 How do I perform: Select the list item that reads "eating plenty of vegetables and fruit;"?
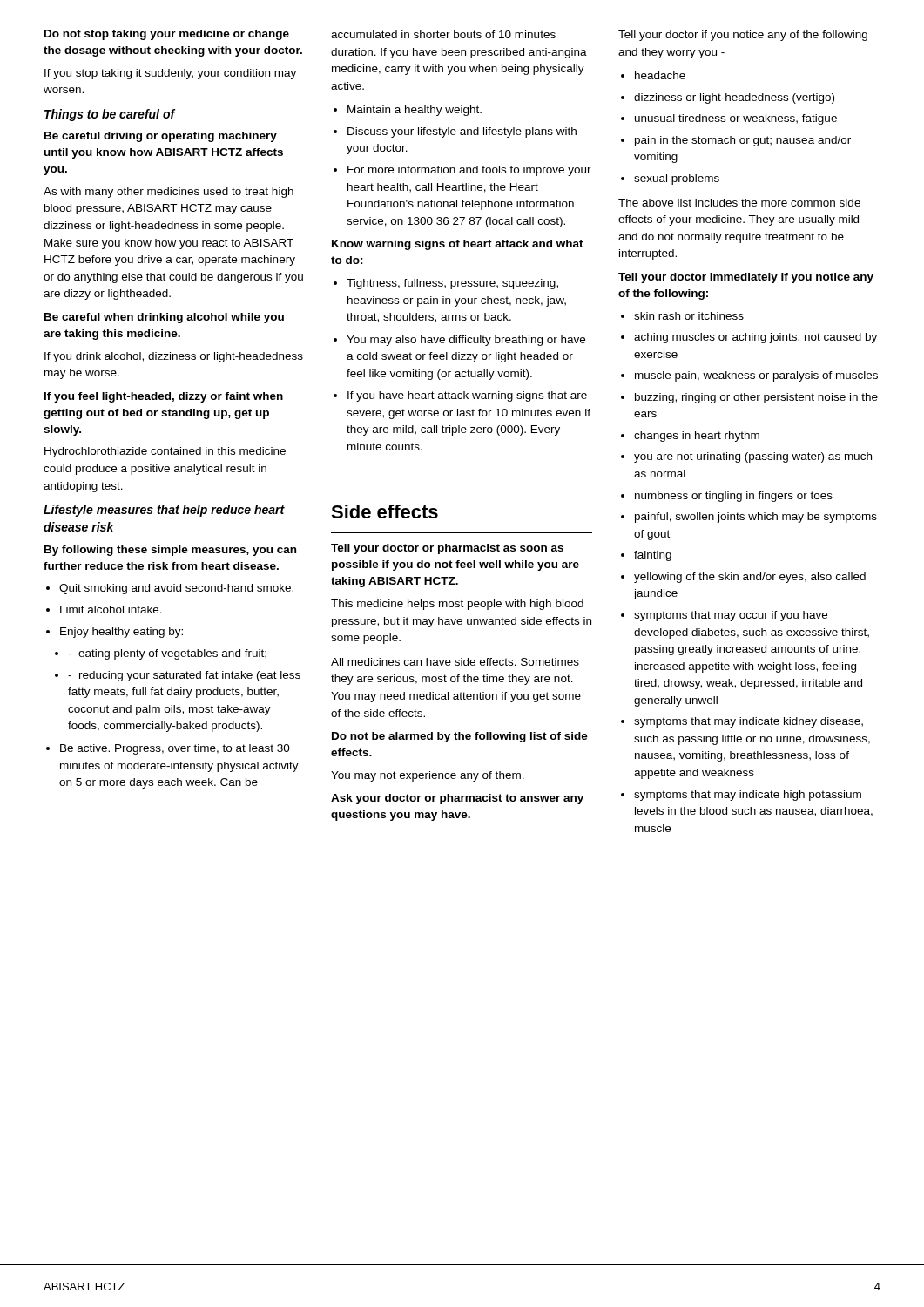168,653
